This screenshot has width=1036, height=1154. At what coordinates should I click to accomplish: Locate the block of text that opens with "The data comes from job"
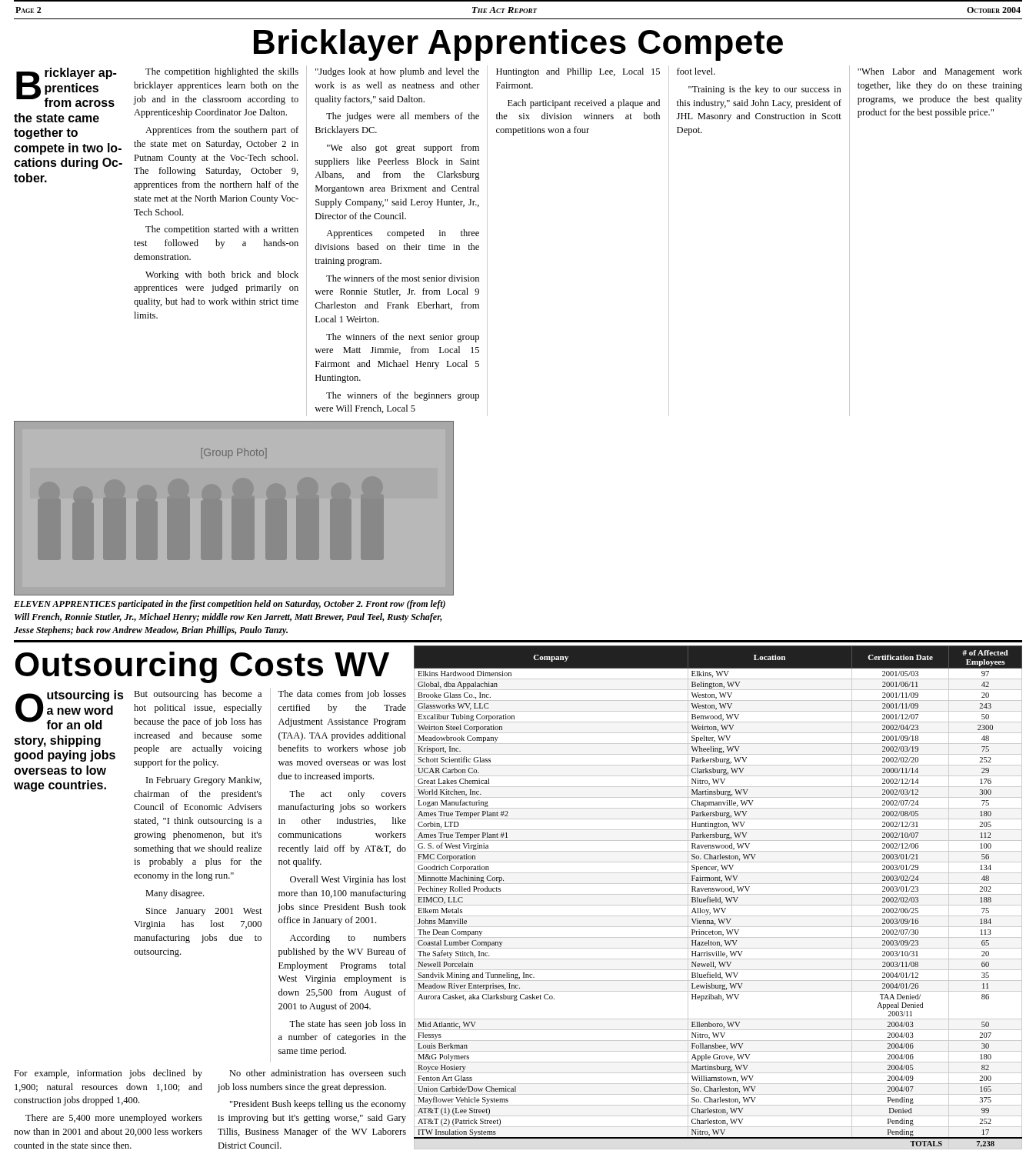pos(342,873)
